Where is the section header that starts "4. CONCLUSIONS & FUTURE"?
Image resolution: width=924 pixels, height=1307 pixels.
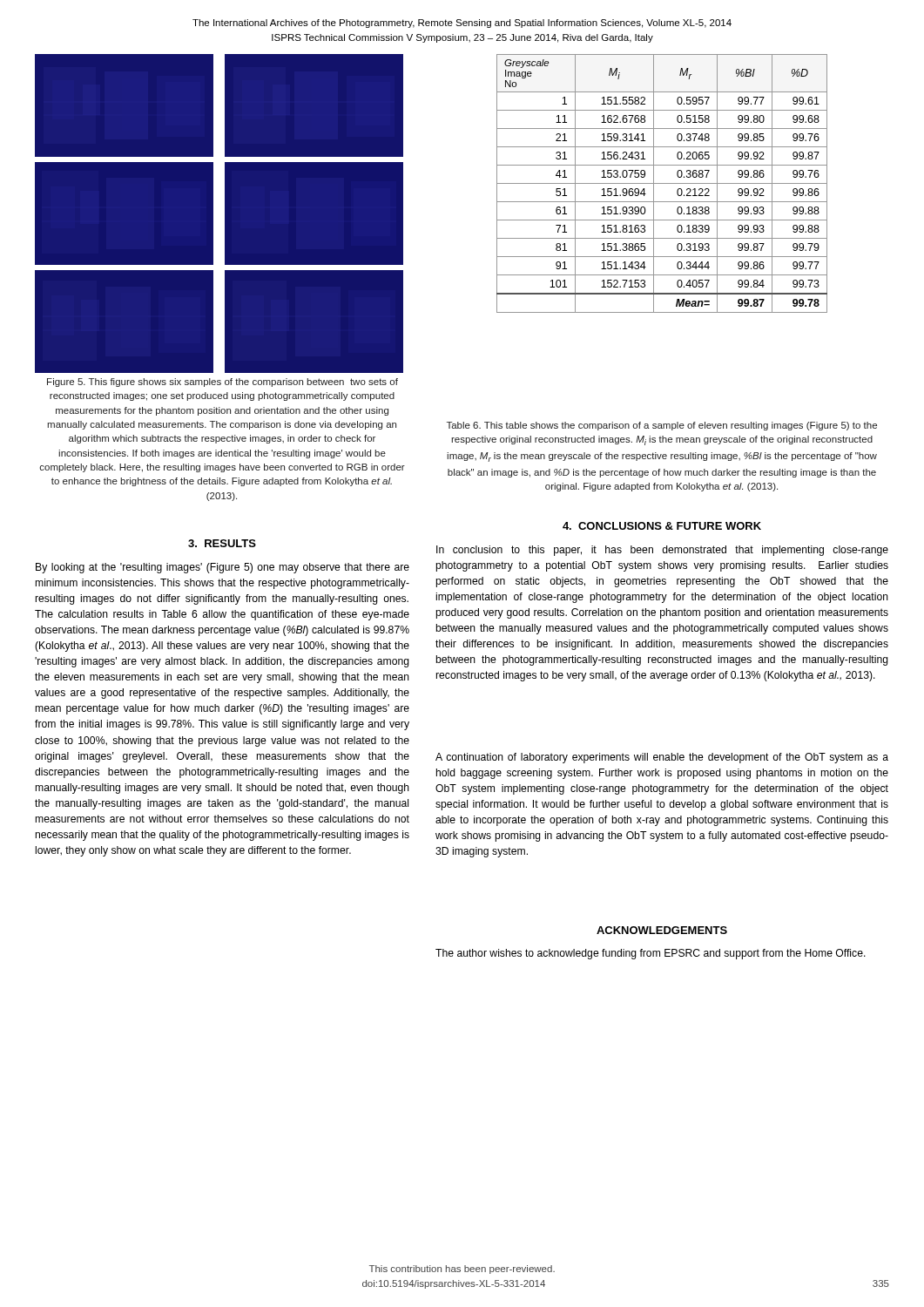tap(662, 526)
